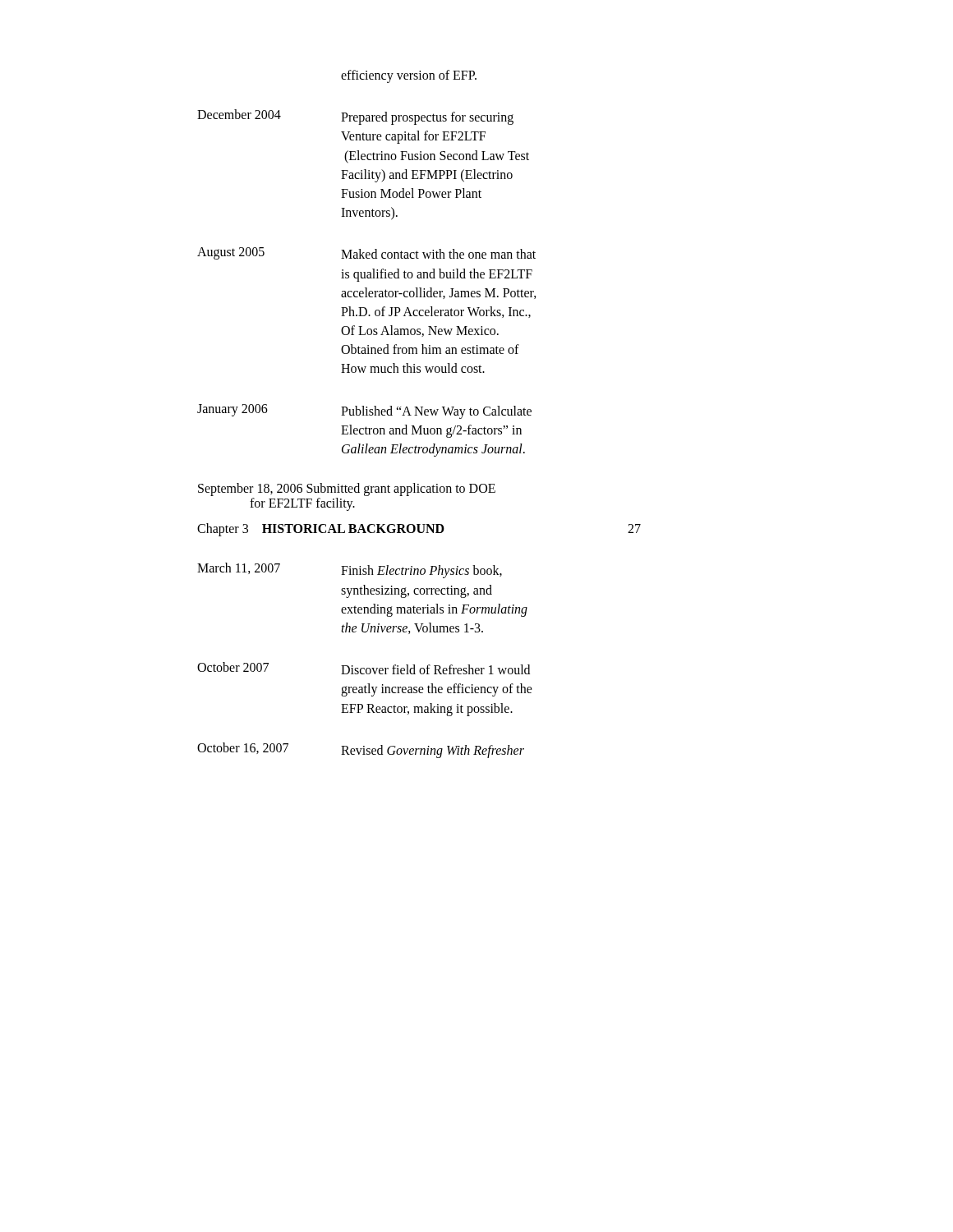953x1232 pixels.
Task: Point to the text block starting "September 18, 2006 Submitted grant application to DOE"
Action: (347, 496)
